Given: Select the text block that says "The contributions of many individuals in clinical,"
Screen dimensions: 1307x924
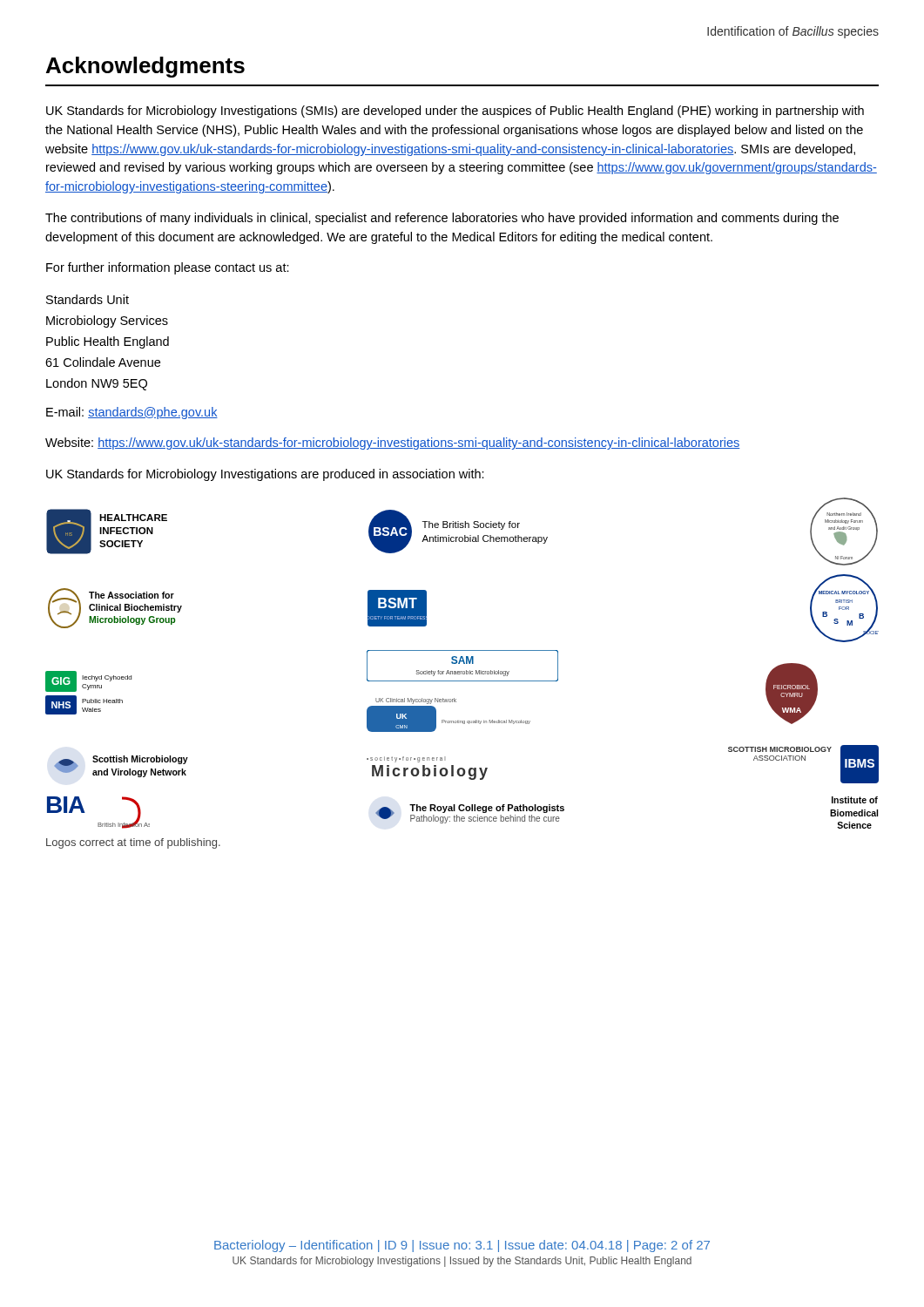Looking at the screenshot, I should coord(442,227).
